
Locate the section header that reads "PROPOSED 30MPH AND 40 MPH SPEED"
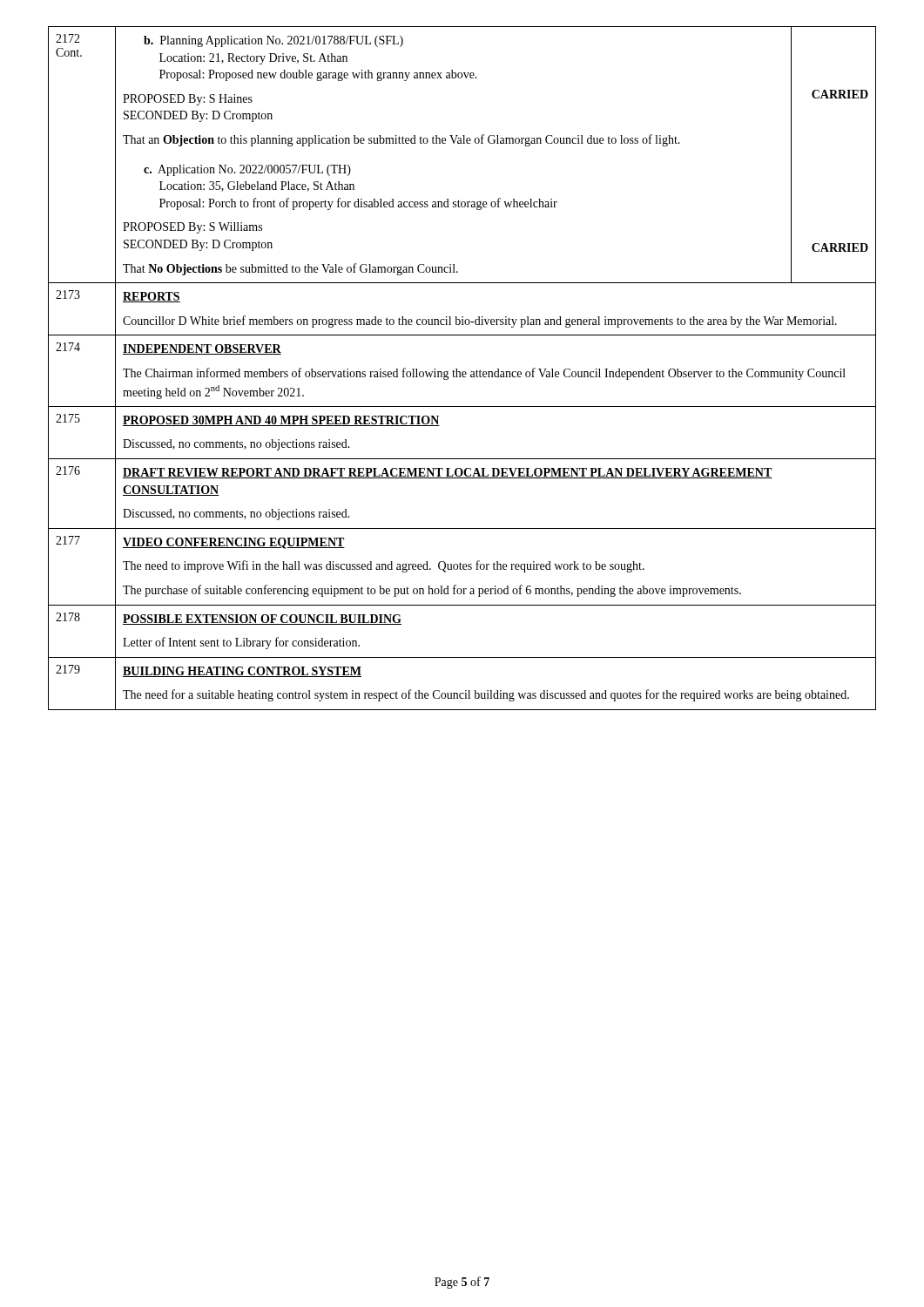coord(281,420)
